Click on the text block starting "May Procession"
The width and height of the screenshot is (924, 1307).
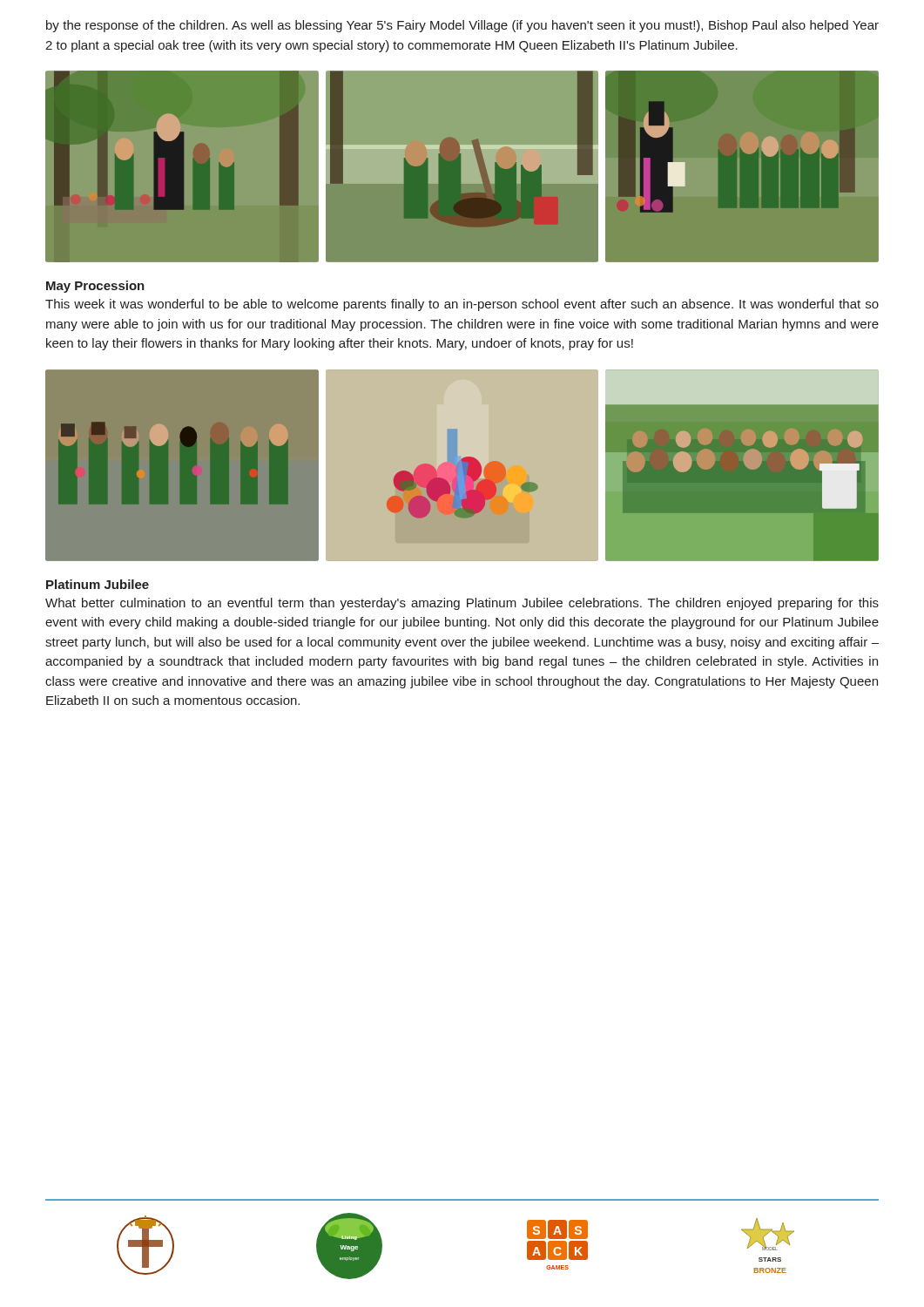click(x=95, y=285)
